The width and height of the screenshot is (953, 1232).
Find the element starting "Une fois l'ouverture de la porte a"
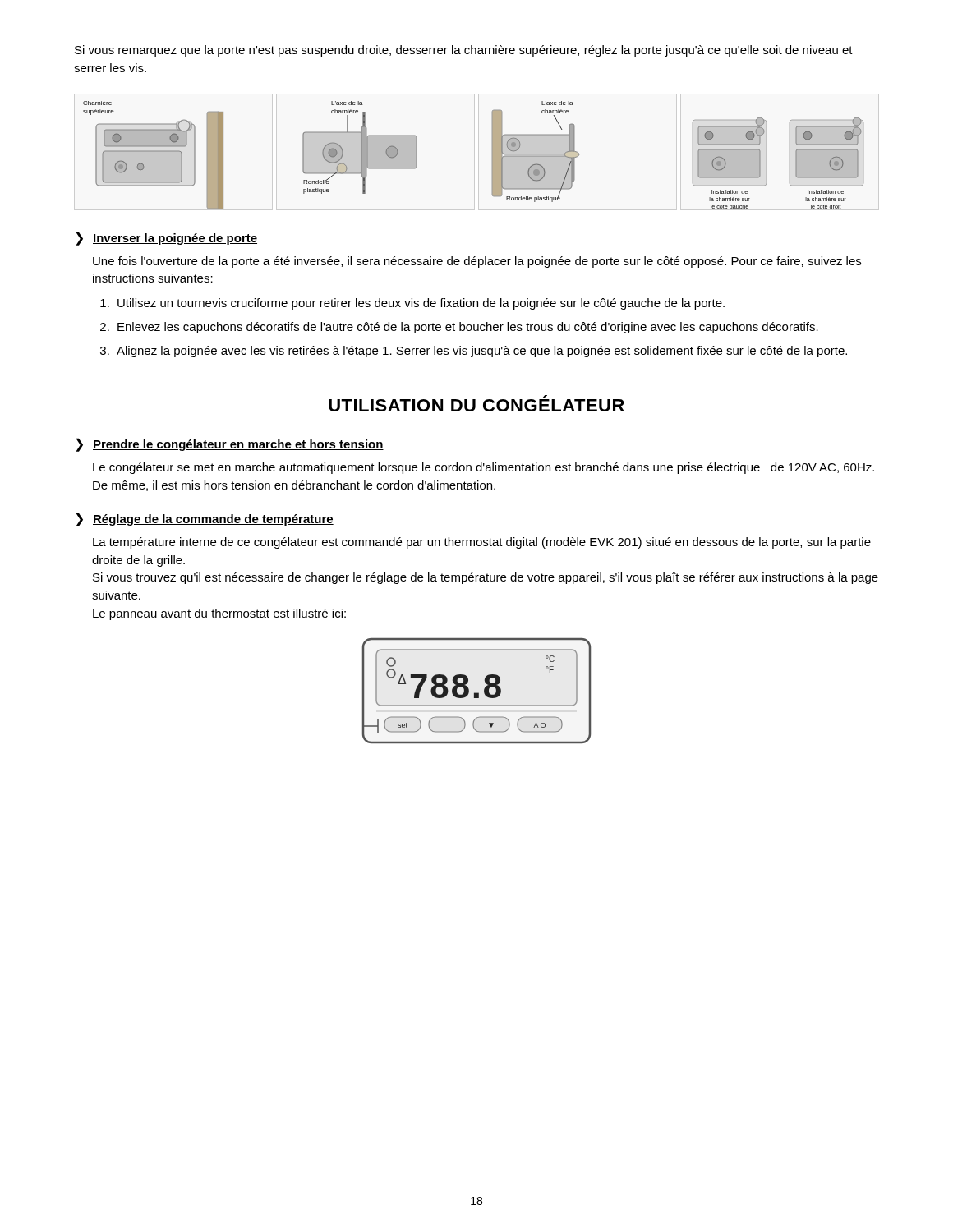pos(477,269)
